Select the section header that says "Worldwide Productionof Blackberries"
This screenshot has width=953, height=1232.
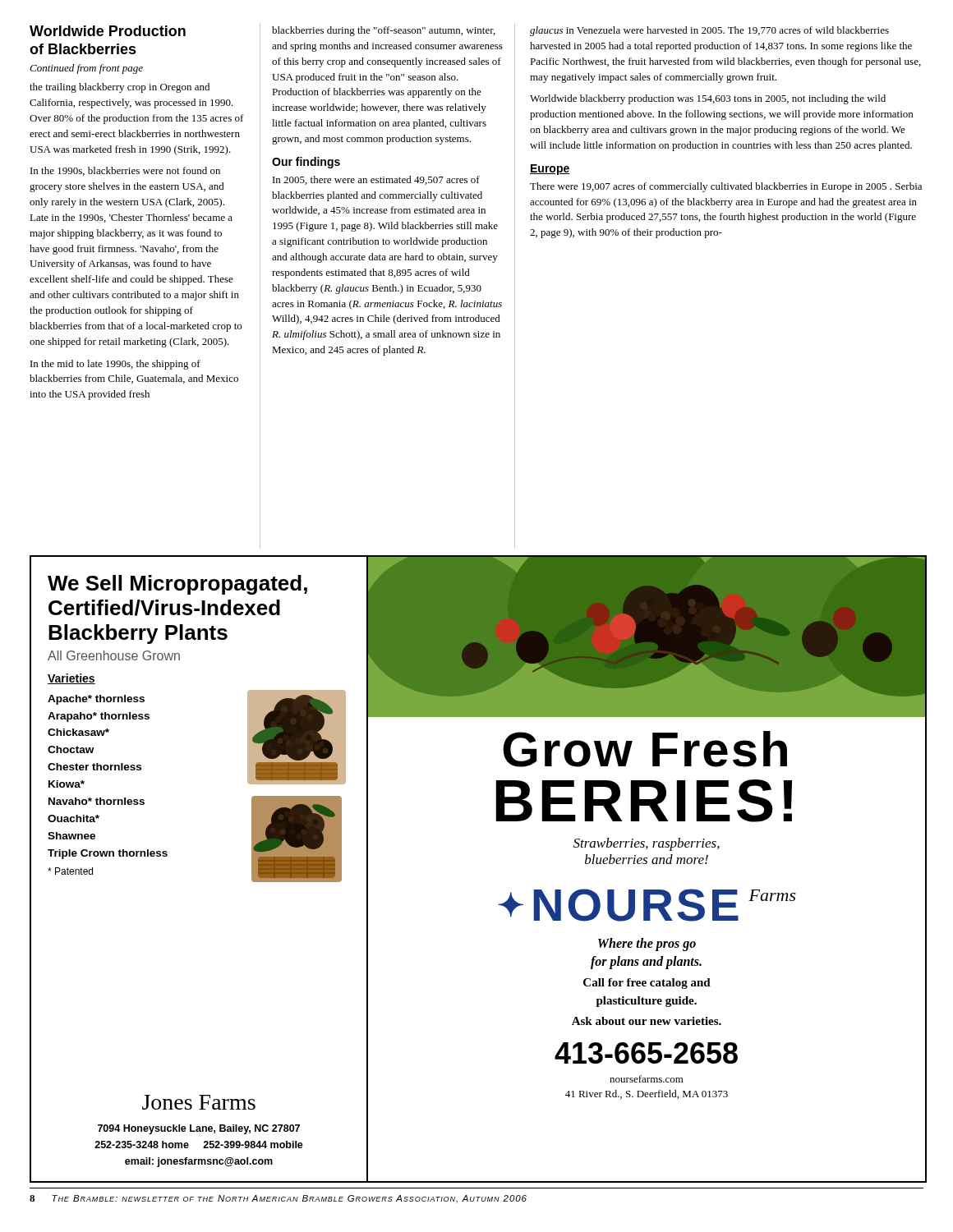pyautogui.click(x=137, y=41)
